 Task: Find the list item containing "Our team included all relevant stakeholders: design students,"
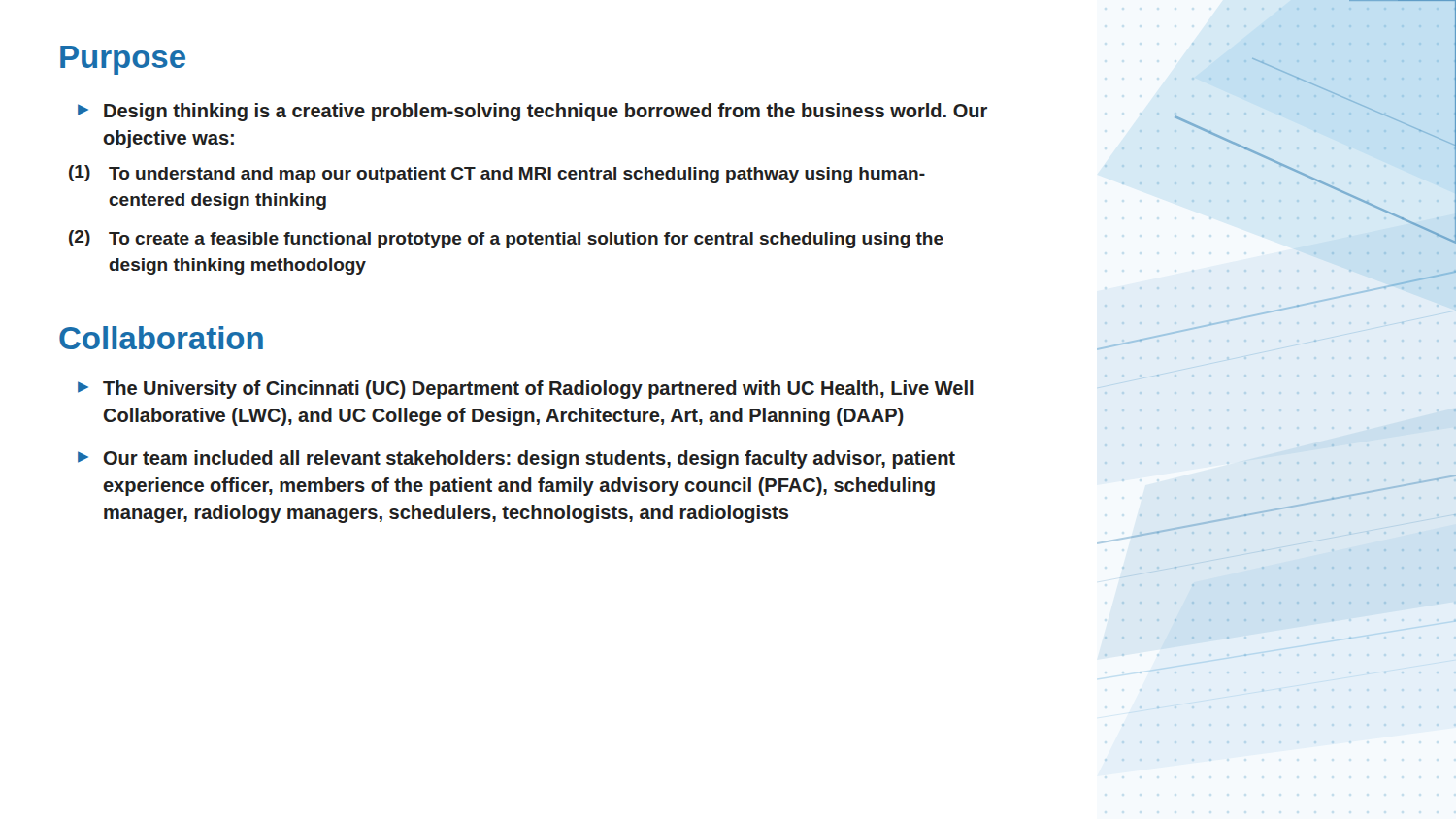pyautogui.click(x=534, y=486)
